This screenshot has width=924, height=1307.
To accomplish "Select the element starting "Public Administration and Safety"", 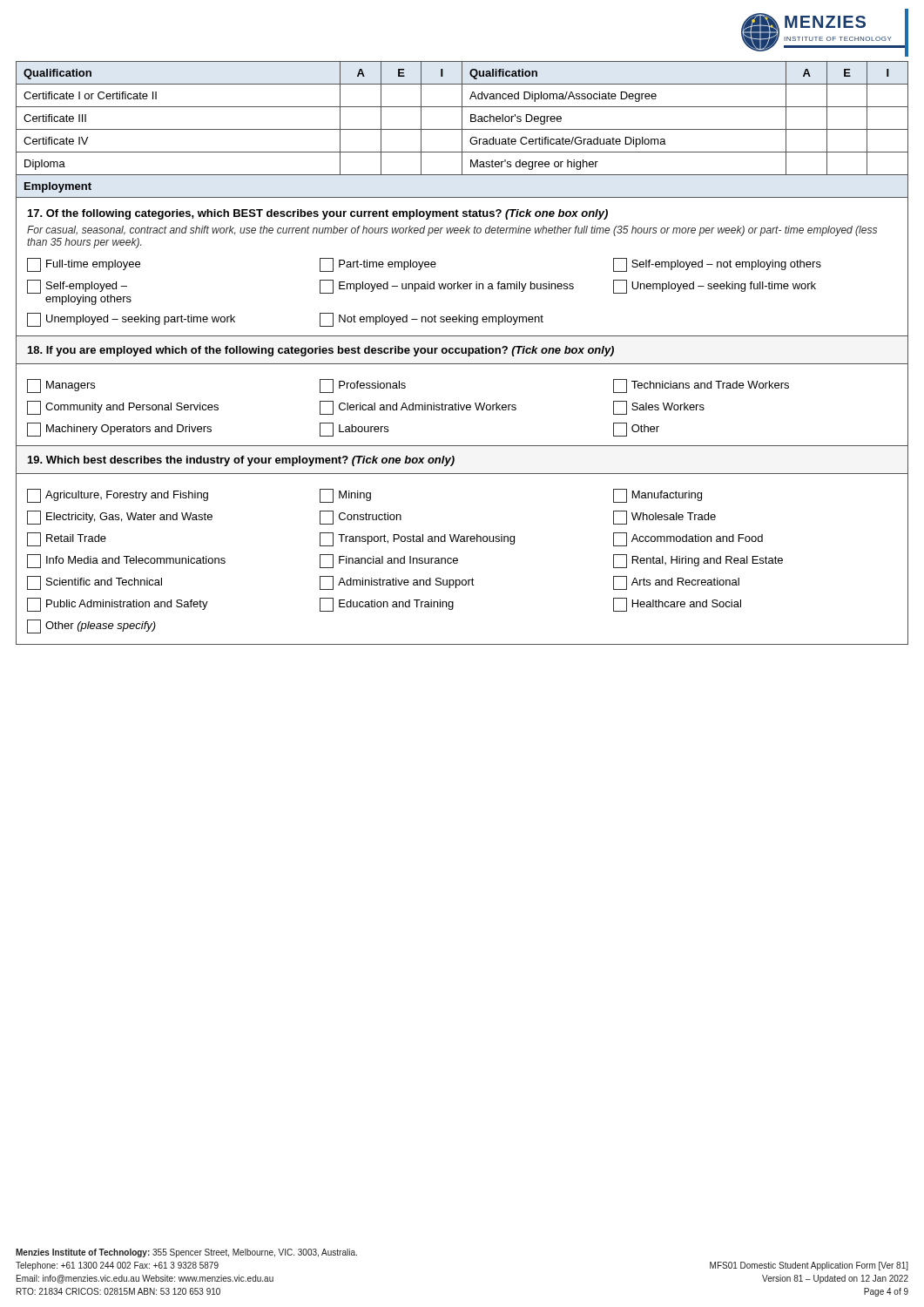I will click(117, 604).
